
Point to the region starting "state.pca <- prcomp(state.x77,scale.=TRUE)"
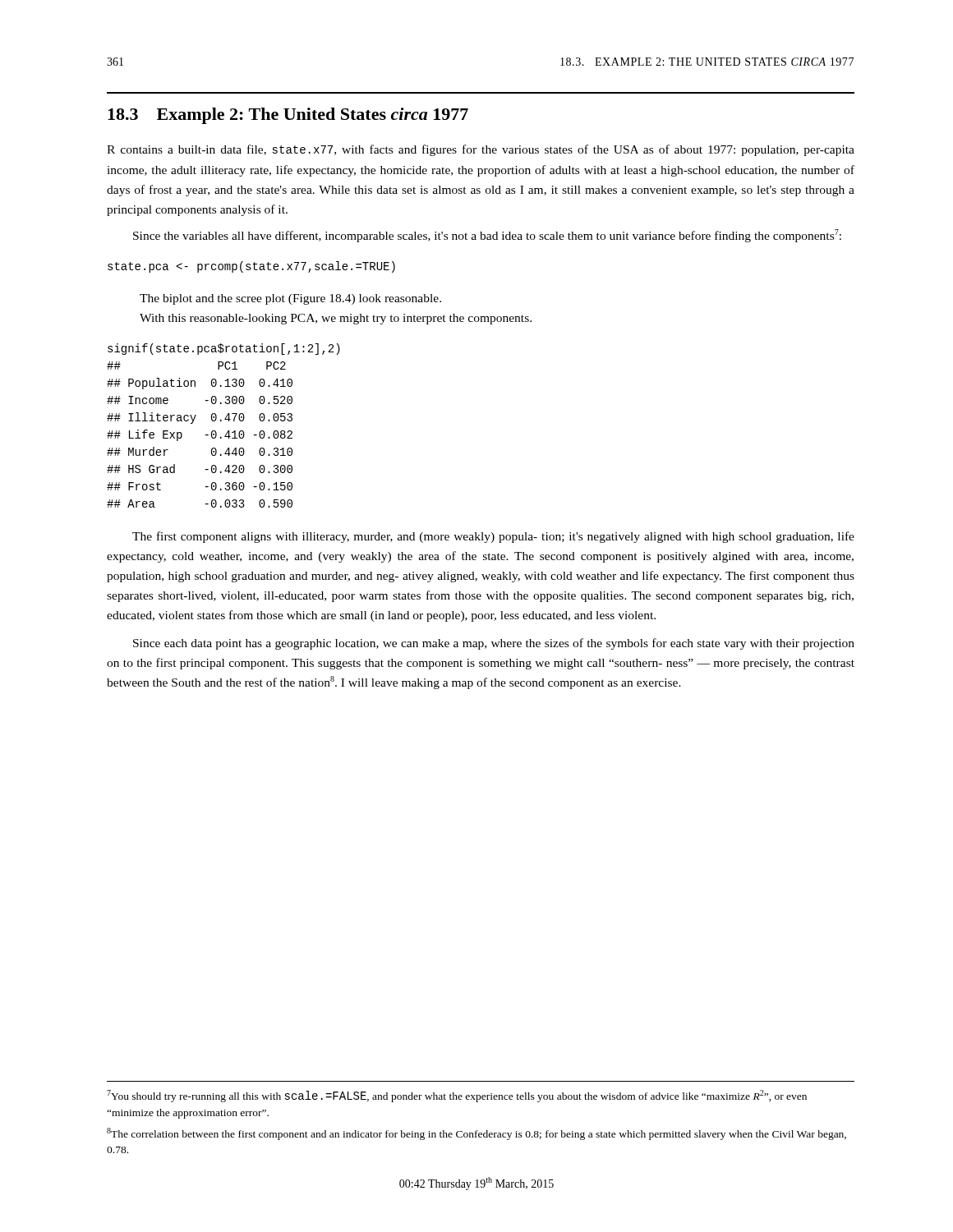coord(251,267)
